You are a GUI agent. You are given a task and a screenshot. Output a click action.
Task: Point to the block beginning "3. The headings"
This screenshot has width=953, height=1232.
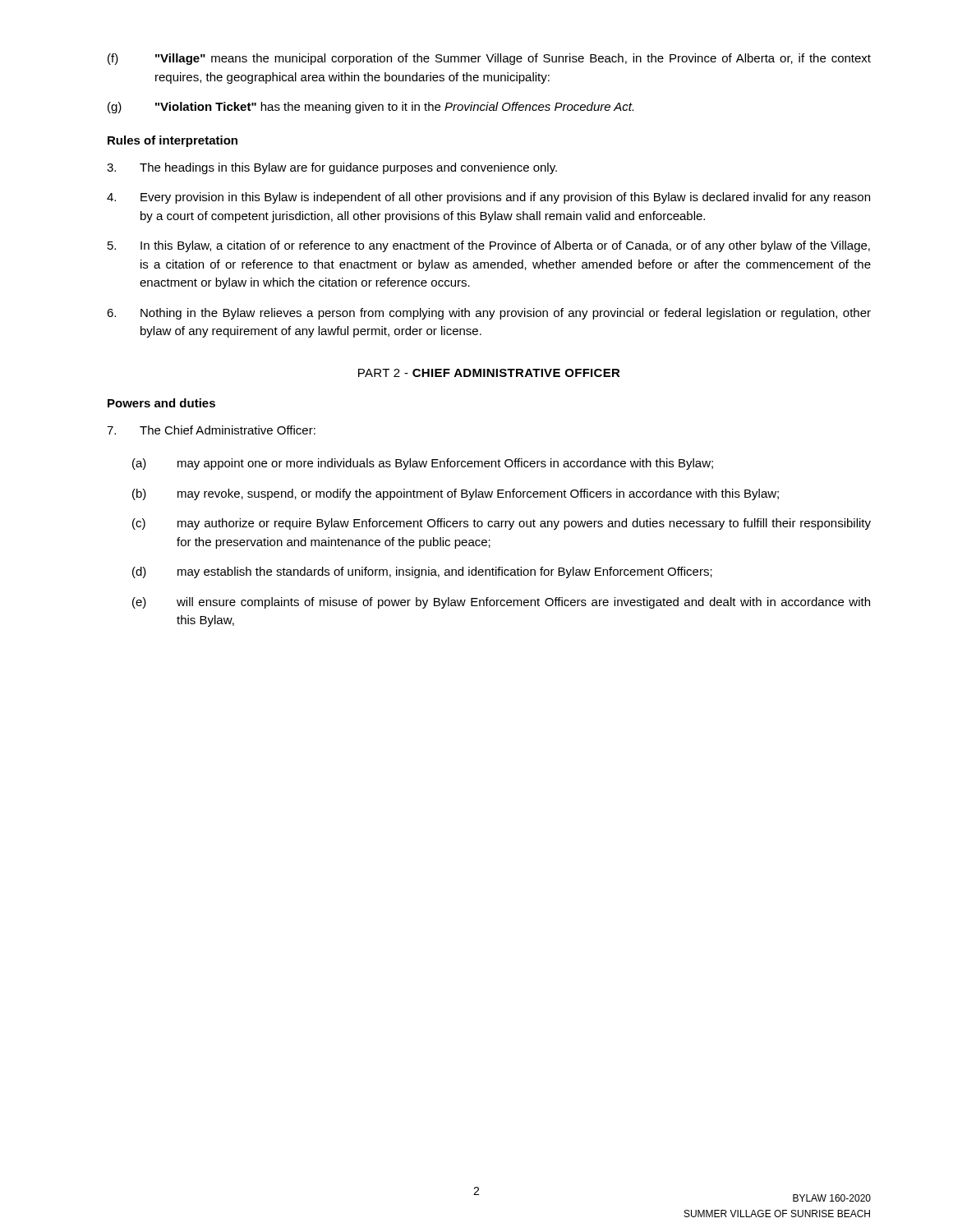pos(489,167)
